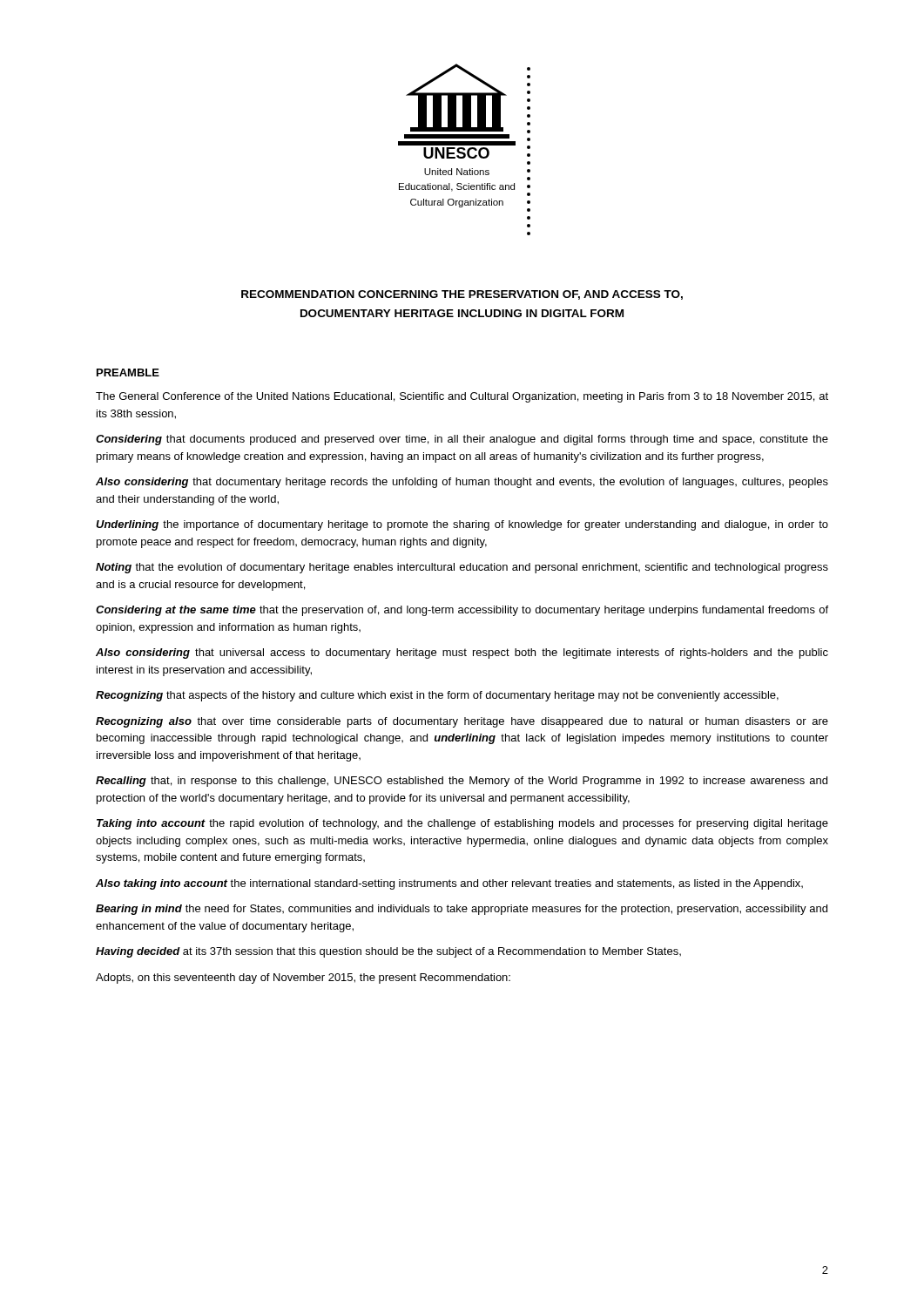This screenshot has height=1307, width=924.
Task: Find the text block that says "Recognizing also that over time considerable"
Action: [x=462, y=738]
